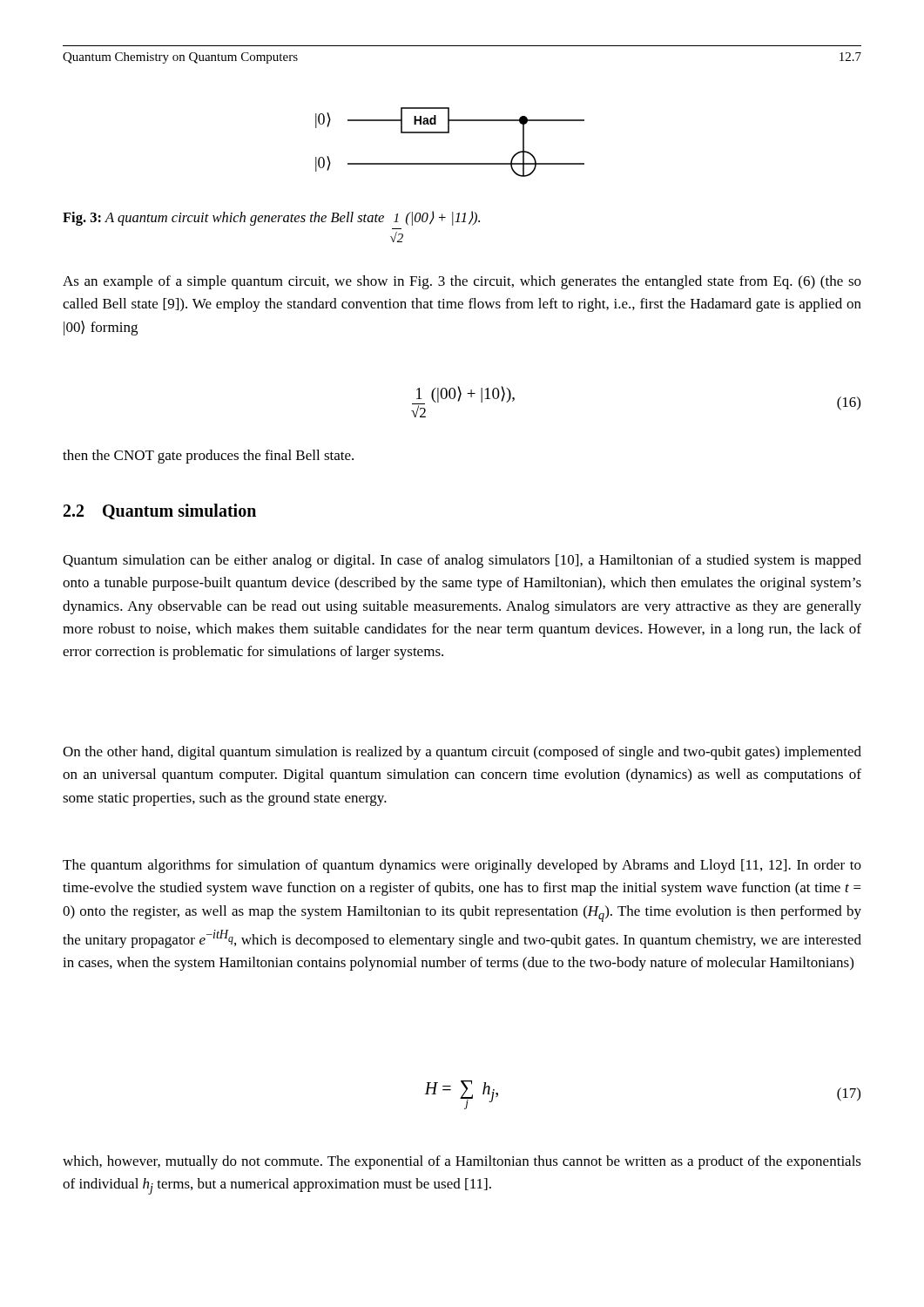This screenshot has width=924, height=1307.
Task: Find the block on this page that starts "Quantum simulation can be either analog"
Action: [x=462, y=606]
